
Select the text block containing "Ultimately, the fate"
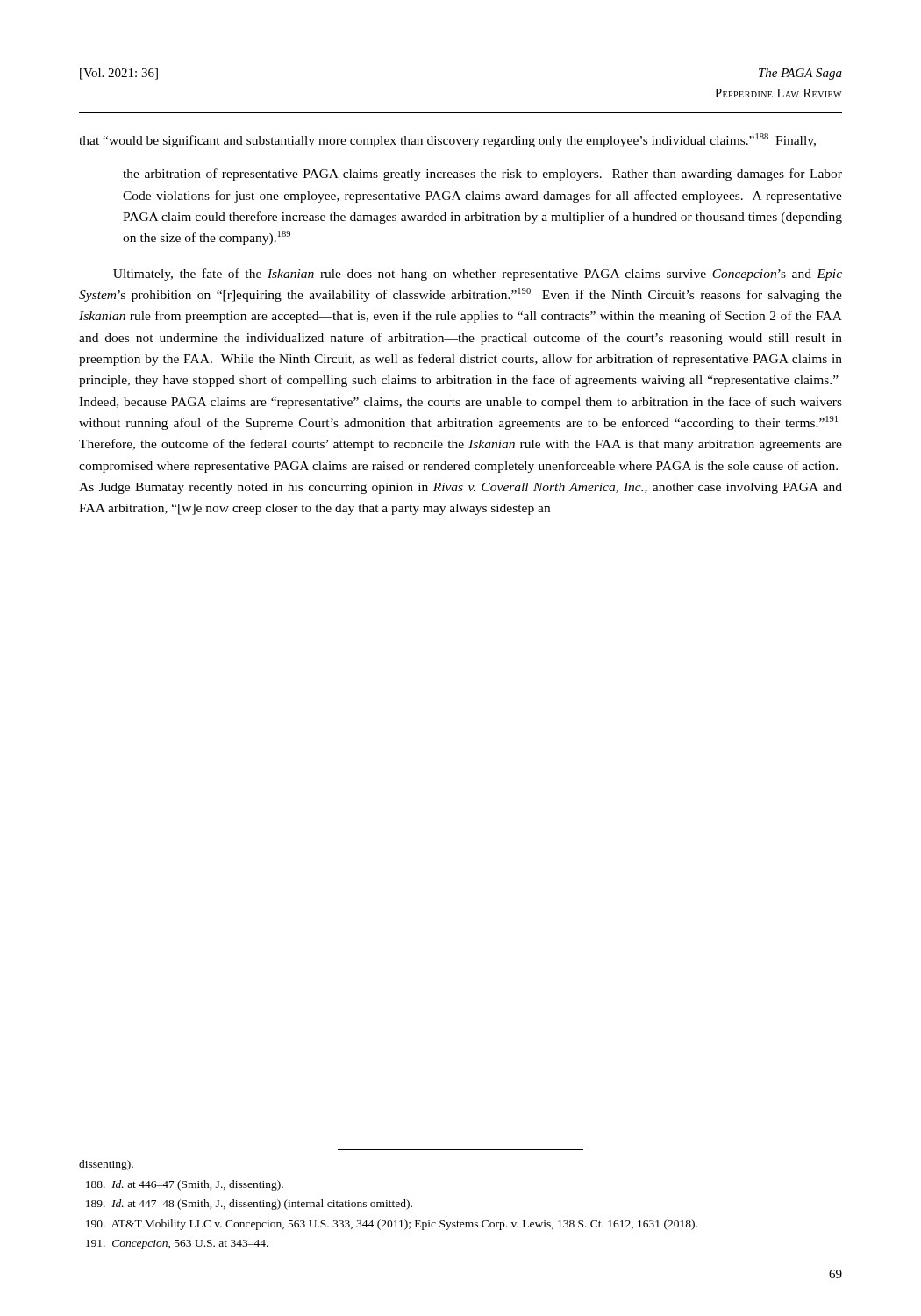coord(460,390)
